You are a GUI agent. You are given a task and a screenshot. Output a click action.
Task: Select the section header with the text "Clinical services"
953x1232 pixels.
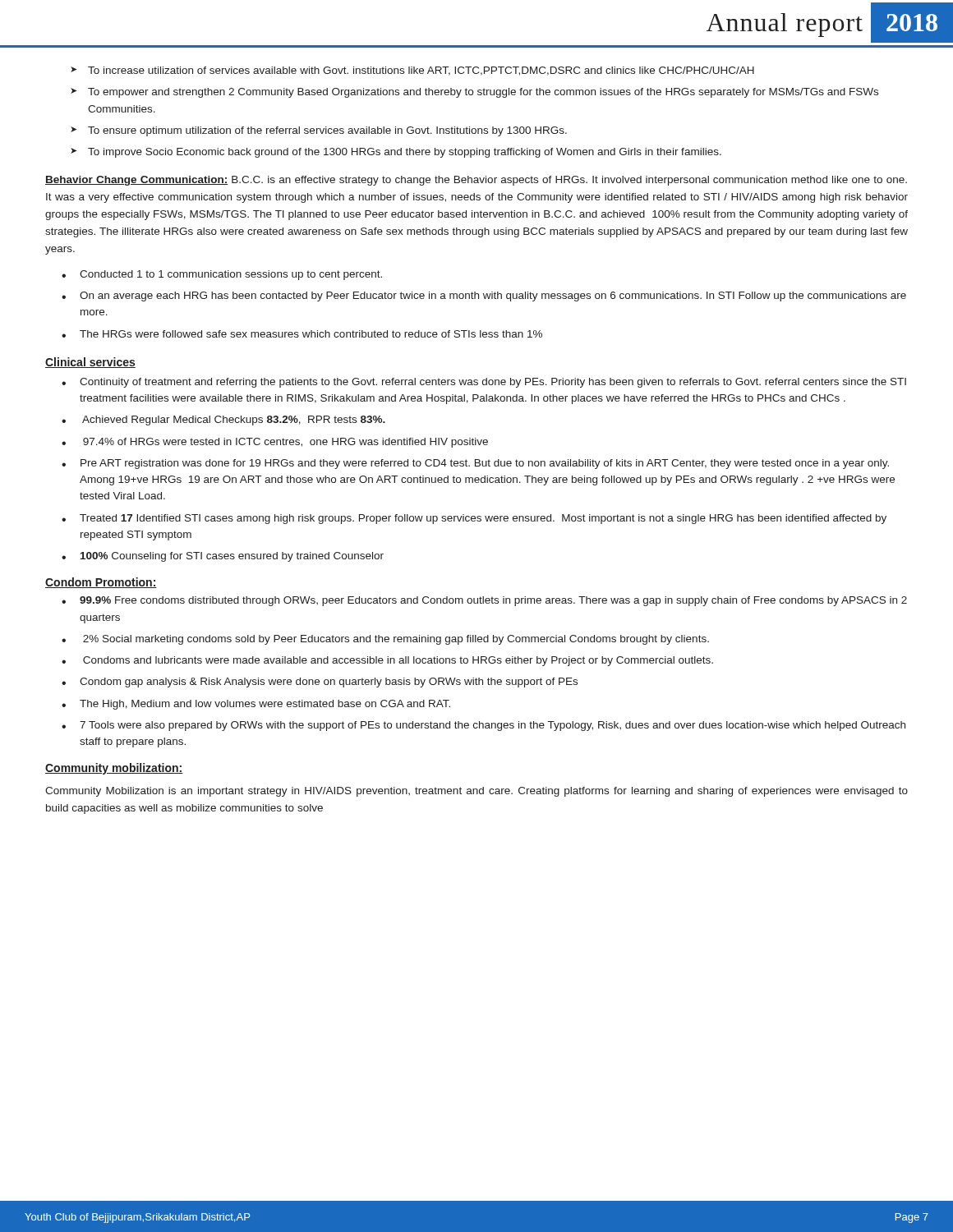pyautogui.click(x=90, y=362)
